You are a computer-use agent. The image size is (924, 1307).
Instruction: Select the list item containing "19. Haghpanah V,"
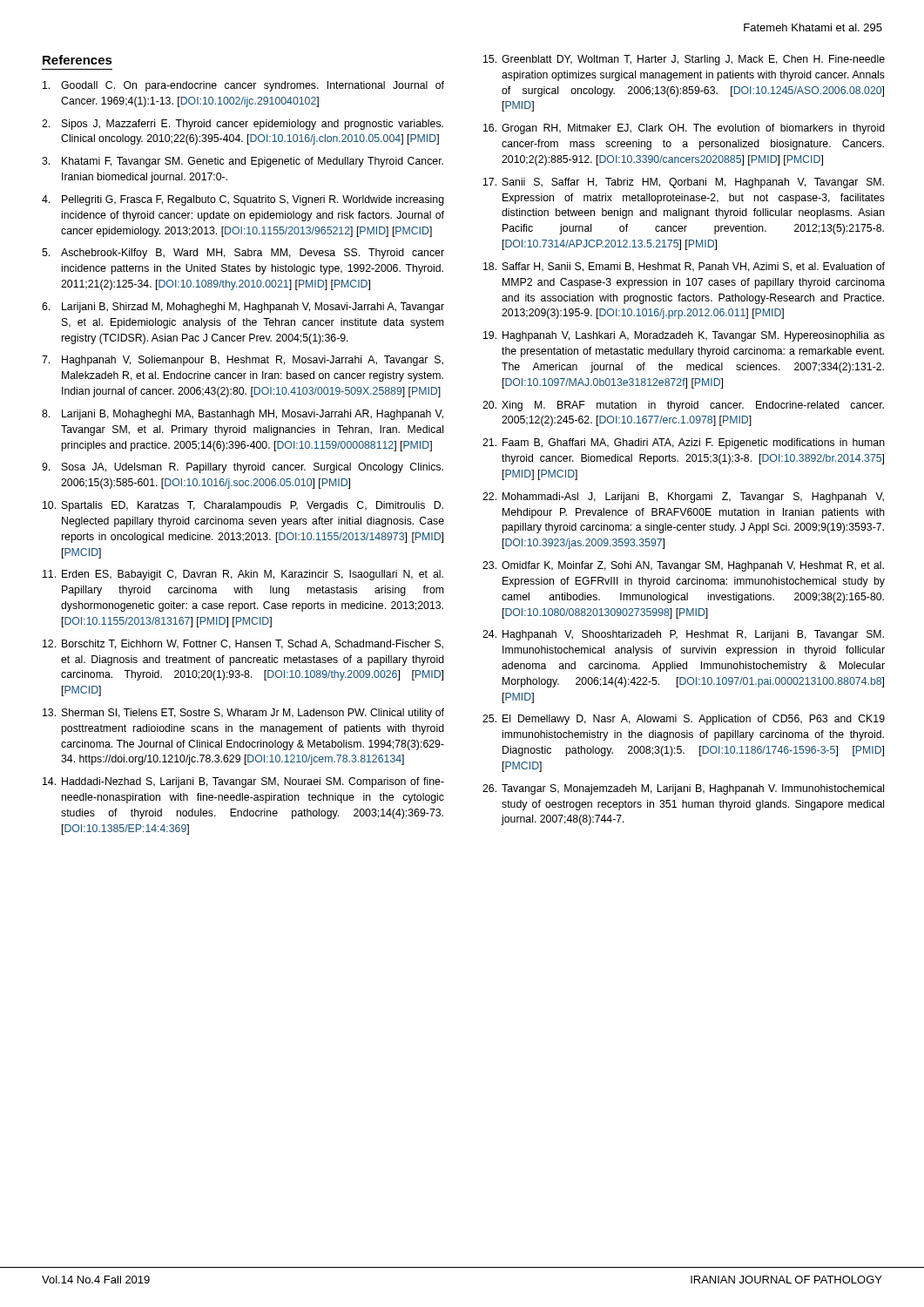click(x=684, y=360)
